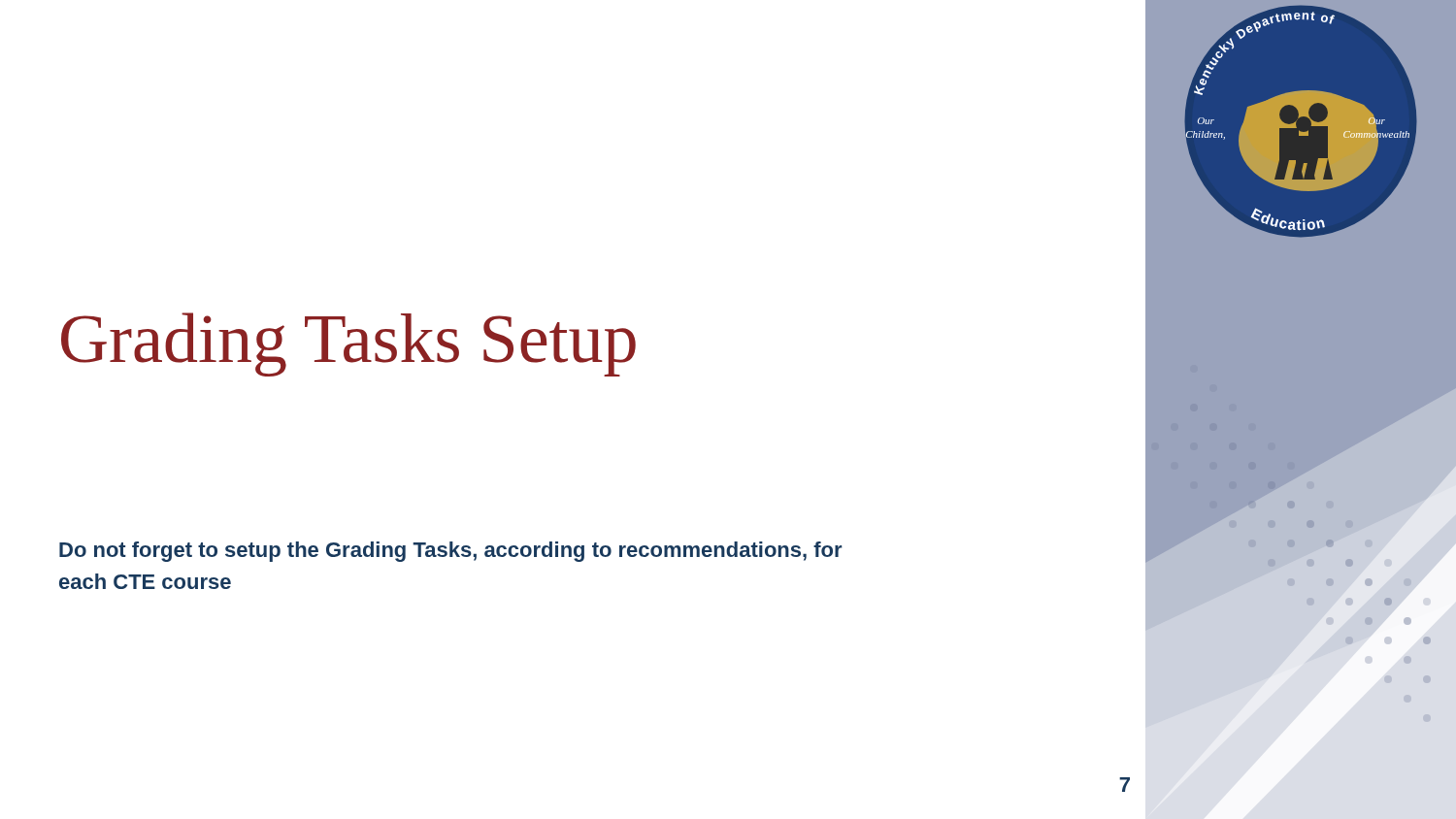
Task: Point to the element starting "Grading Tasks Setup"
Action: coord(348,339)
